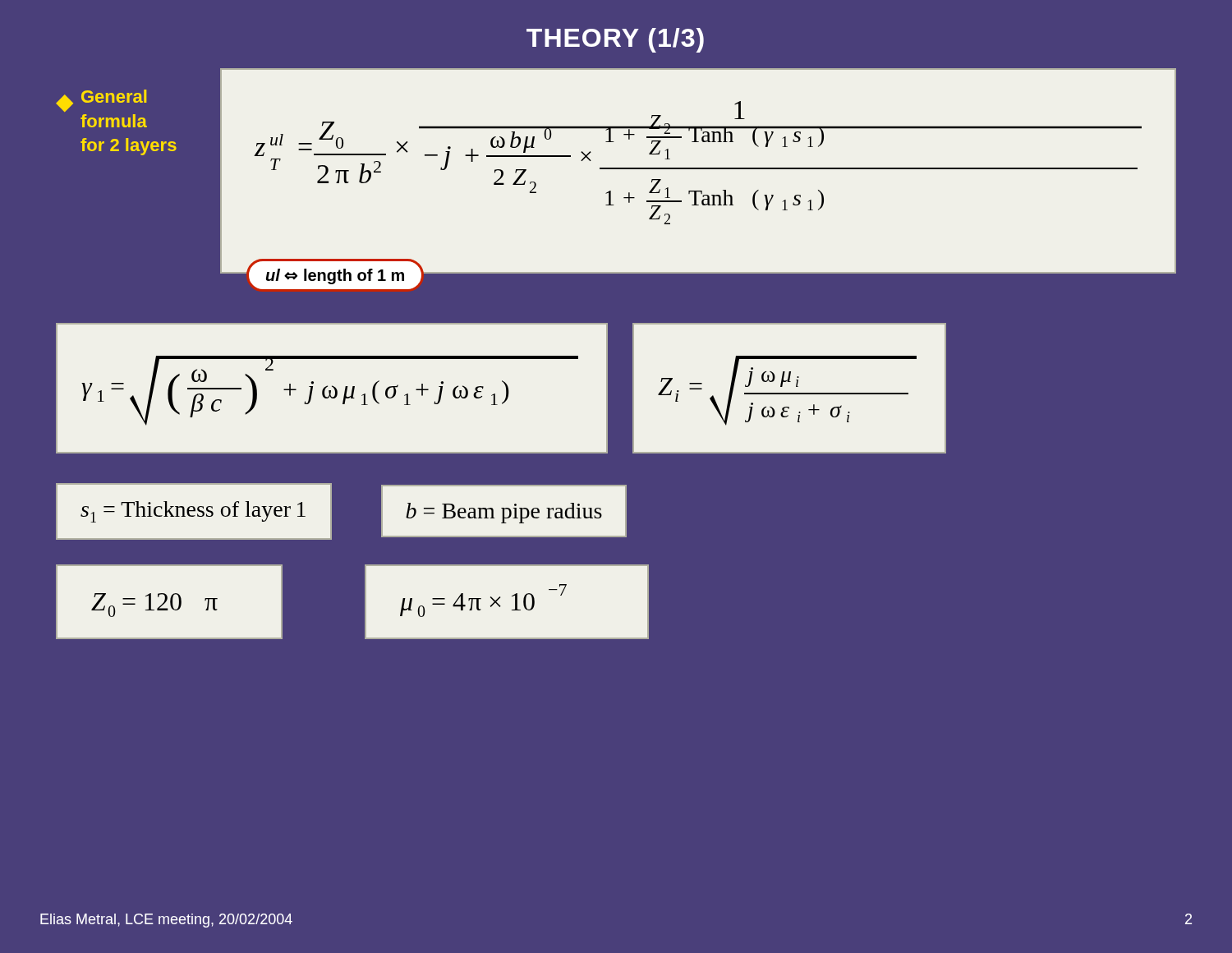Screen dimensions: 953x1232
Task: Click the formula that begins "z ul T ="
Action: [698, 180]
